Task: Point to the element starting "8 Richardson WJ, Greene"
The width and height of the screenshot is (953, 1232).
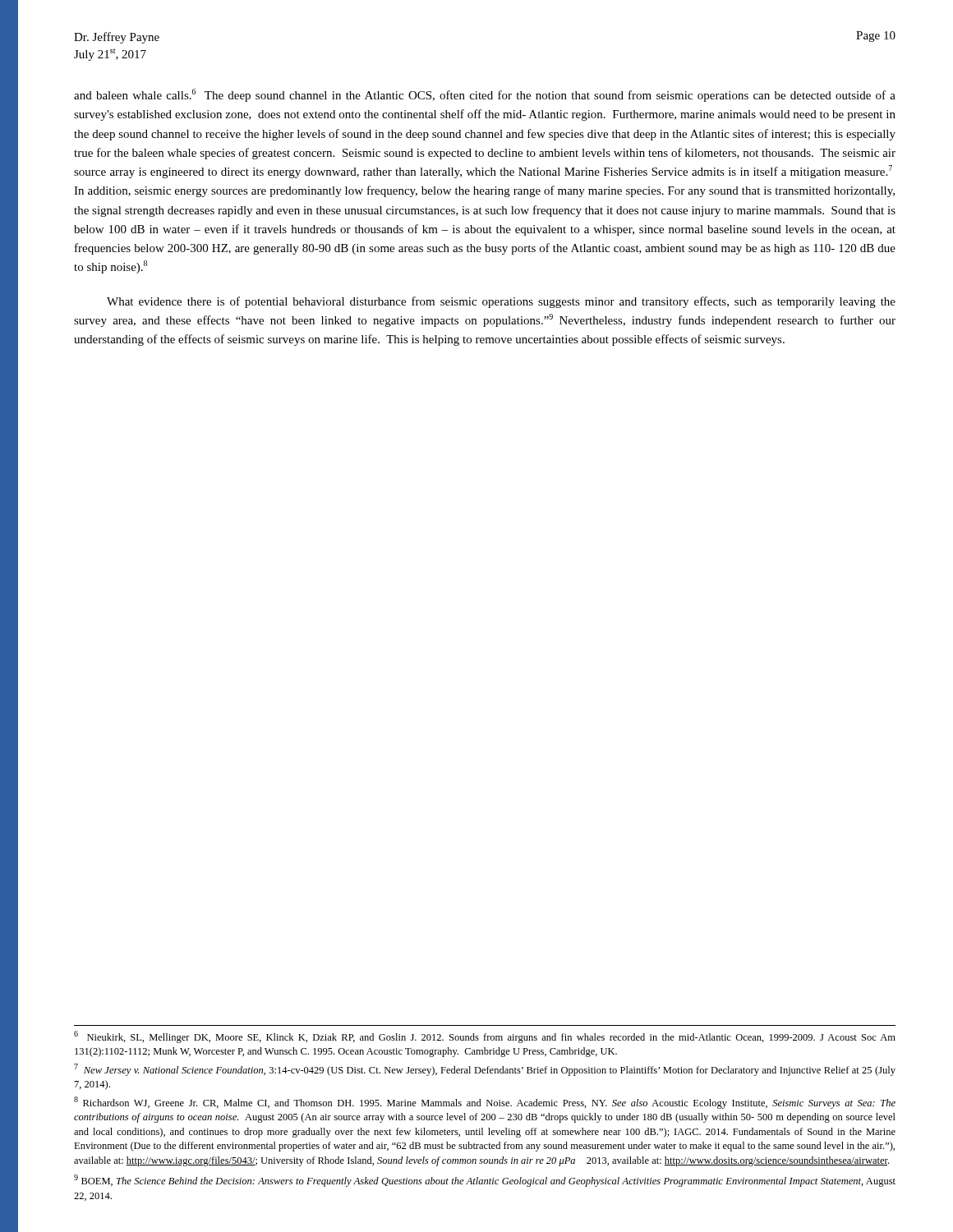Action: point(485,1132)
